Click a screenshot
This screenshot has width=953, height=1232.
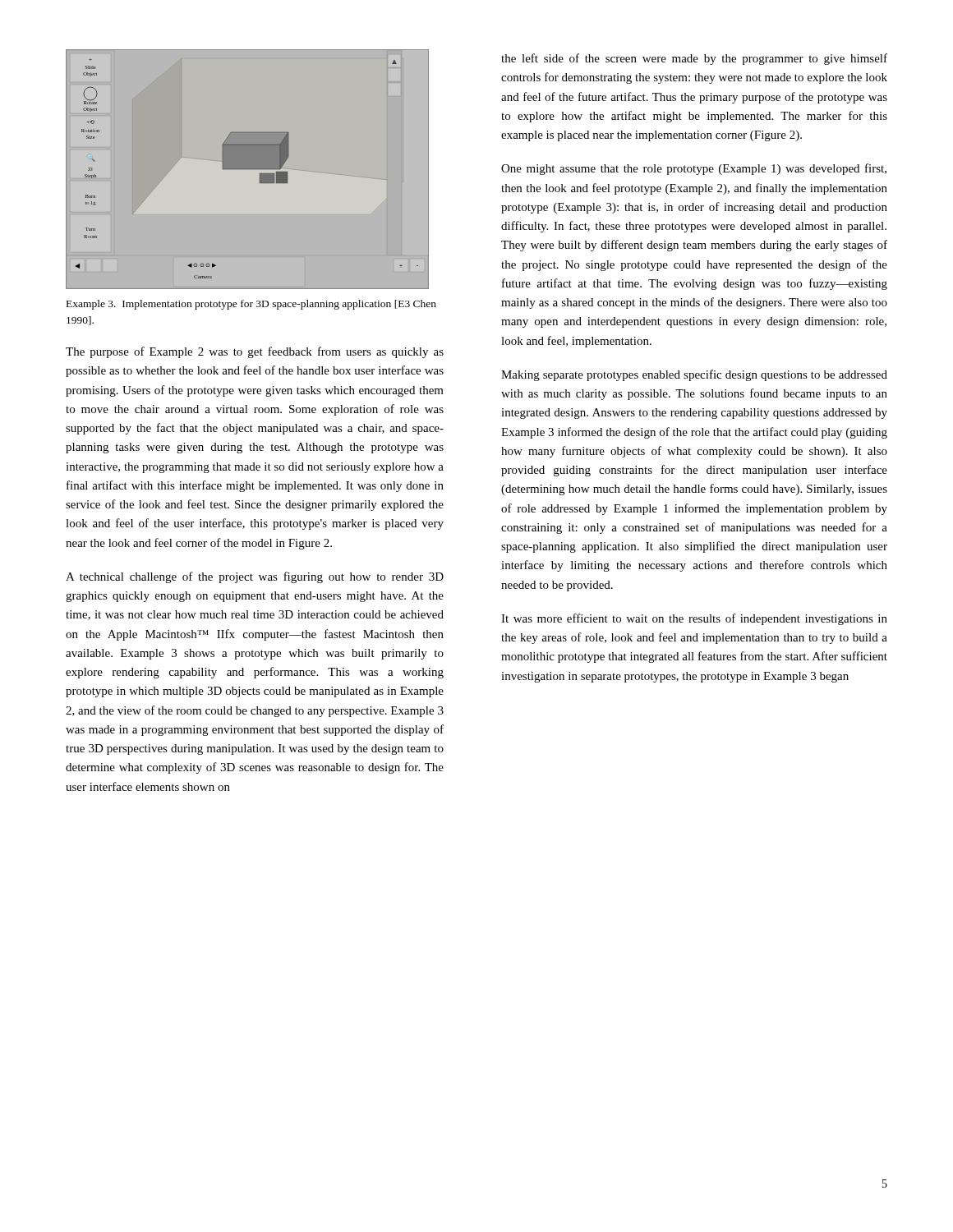[255, 169]
